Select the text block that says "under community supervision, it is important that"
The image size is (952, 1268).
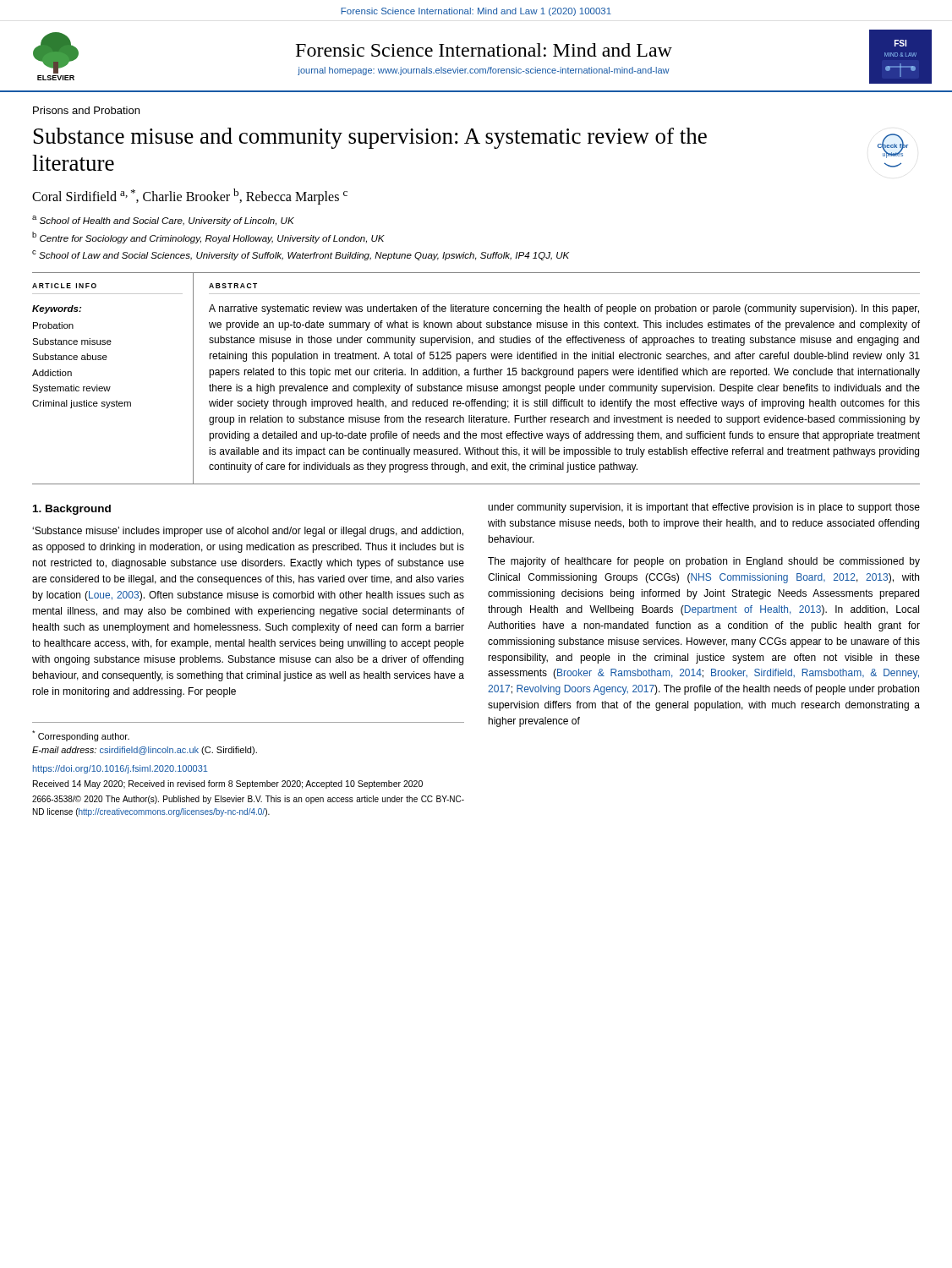[704, 523]
